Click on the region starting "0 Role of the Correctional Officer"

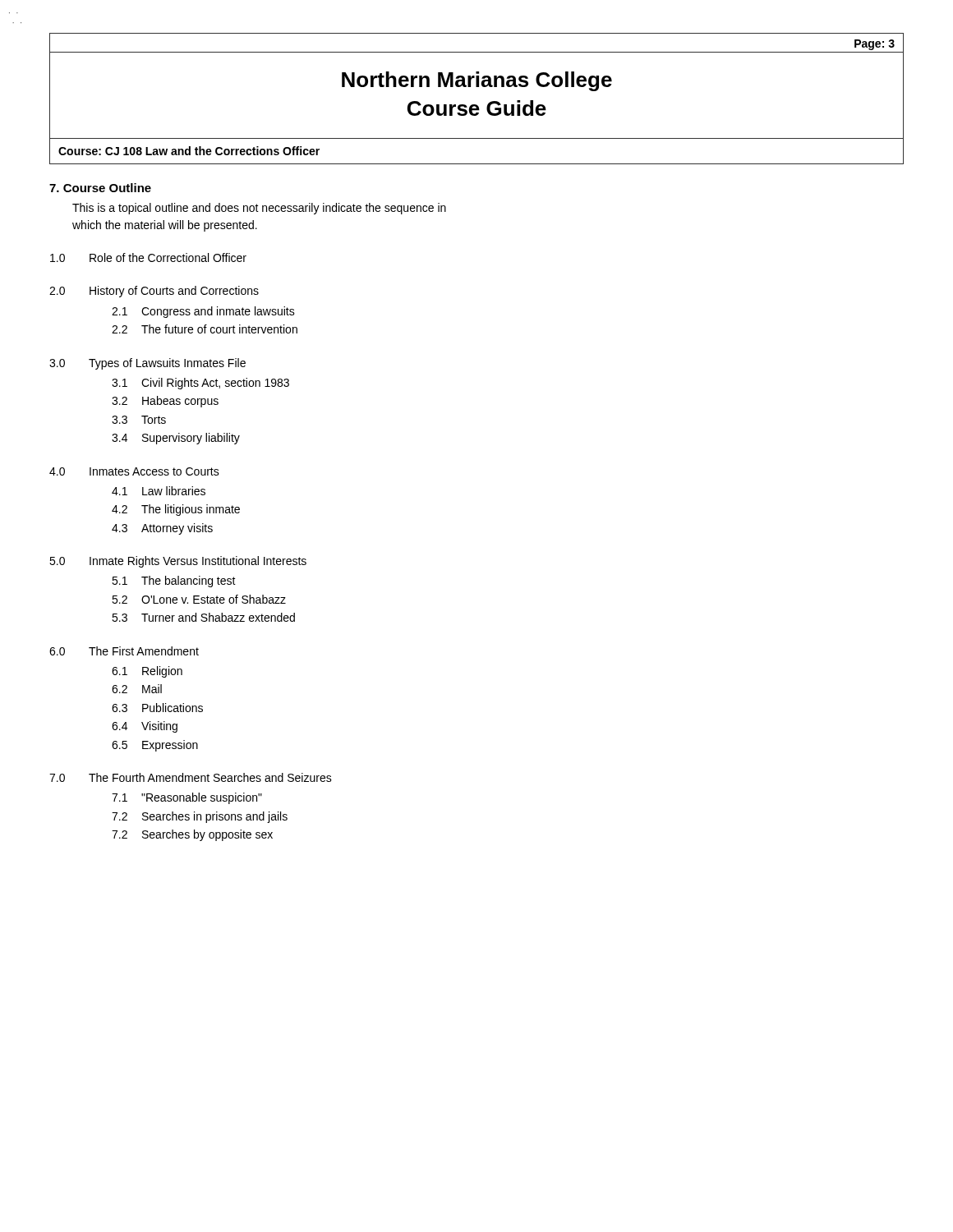coord(148,257)
